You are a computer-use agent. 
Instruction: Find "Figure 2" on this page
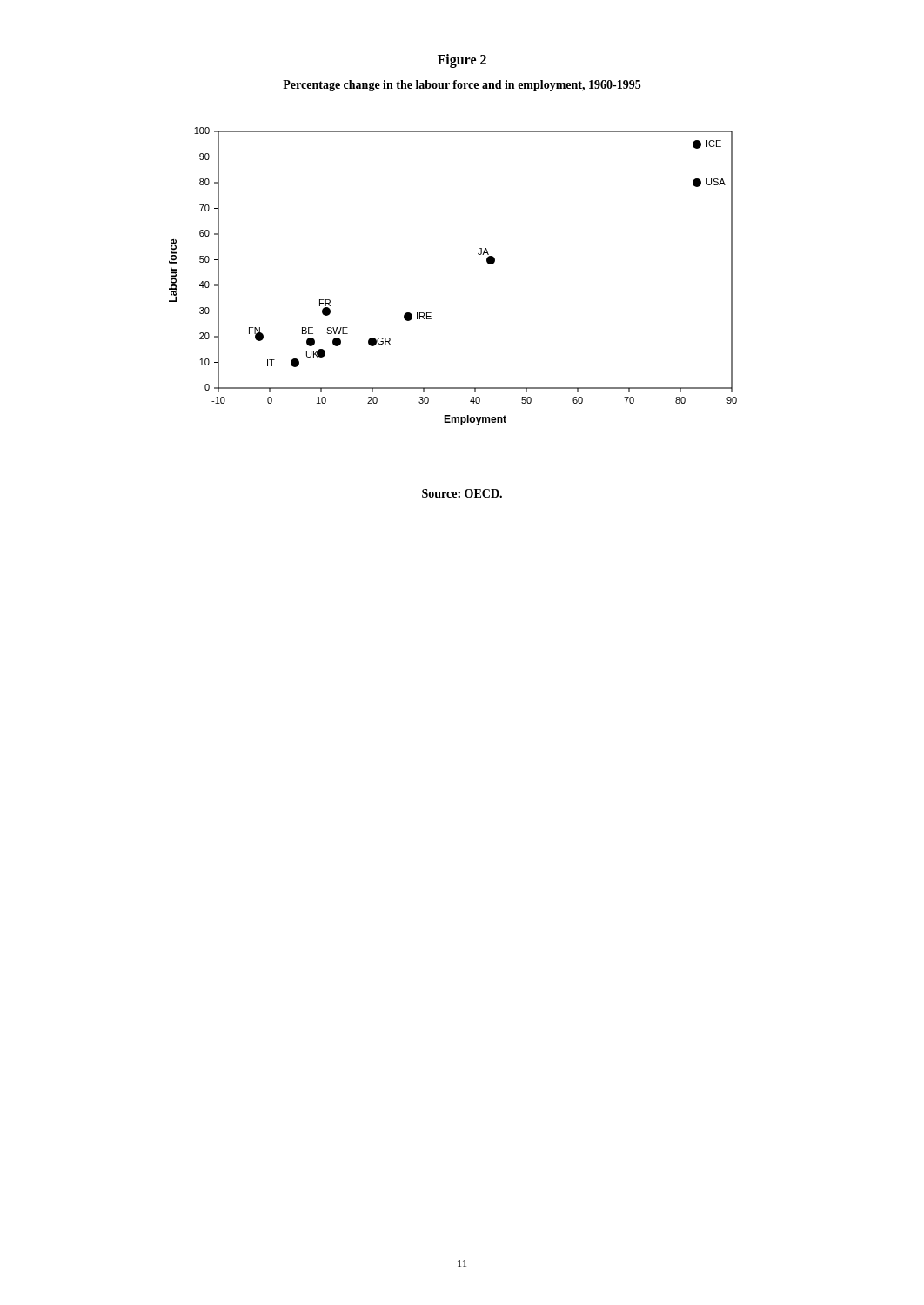click(462, 60)
